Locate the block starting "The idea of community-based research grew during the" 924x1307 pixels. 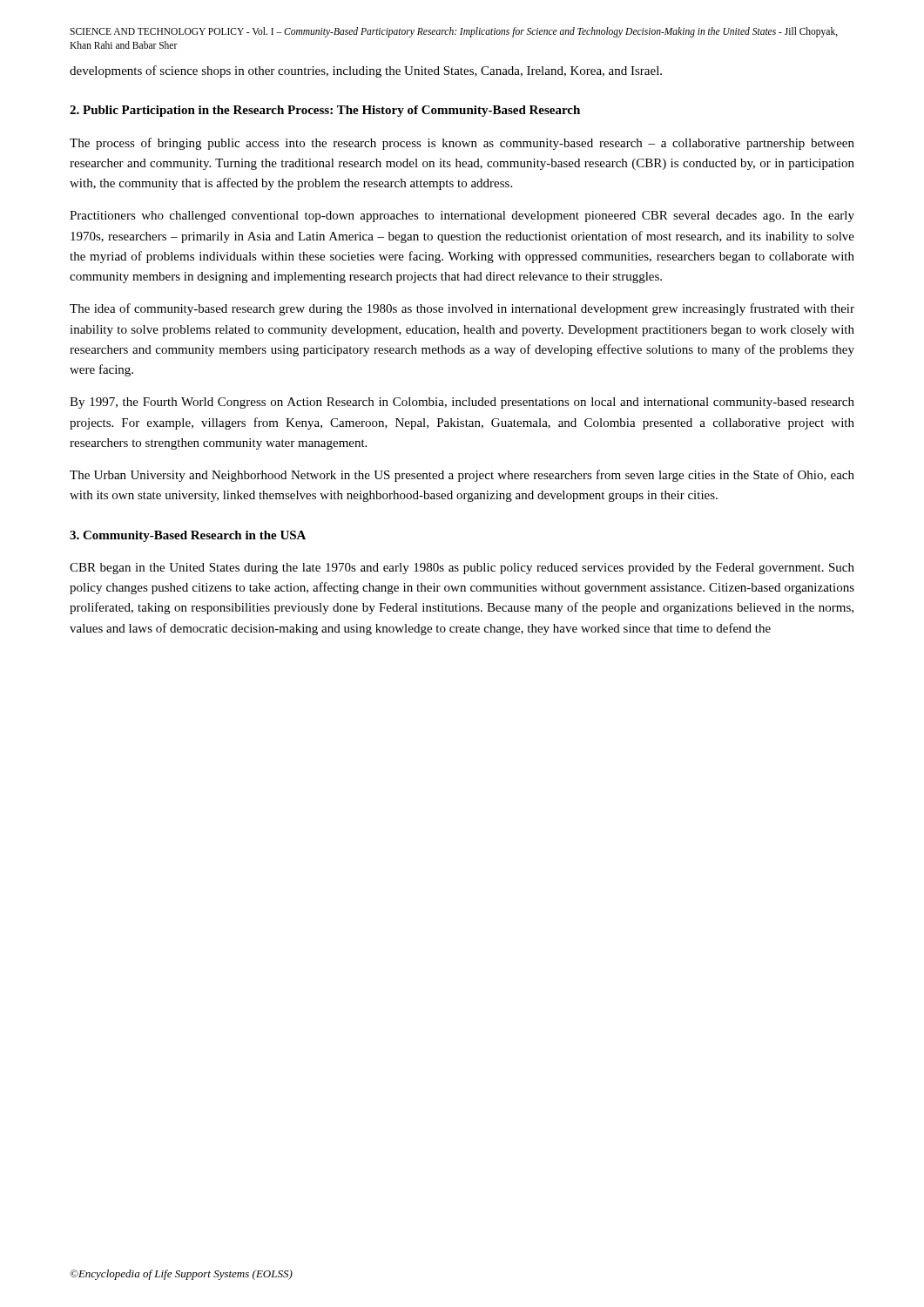click(462, 339)
